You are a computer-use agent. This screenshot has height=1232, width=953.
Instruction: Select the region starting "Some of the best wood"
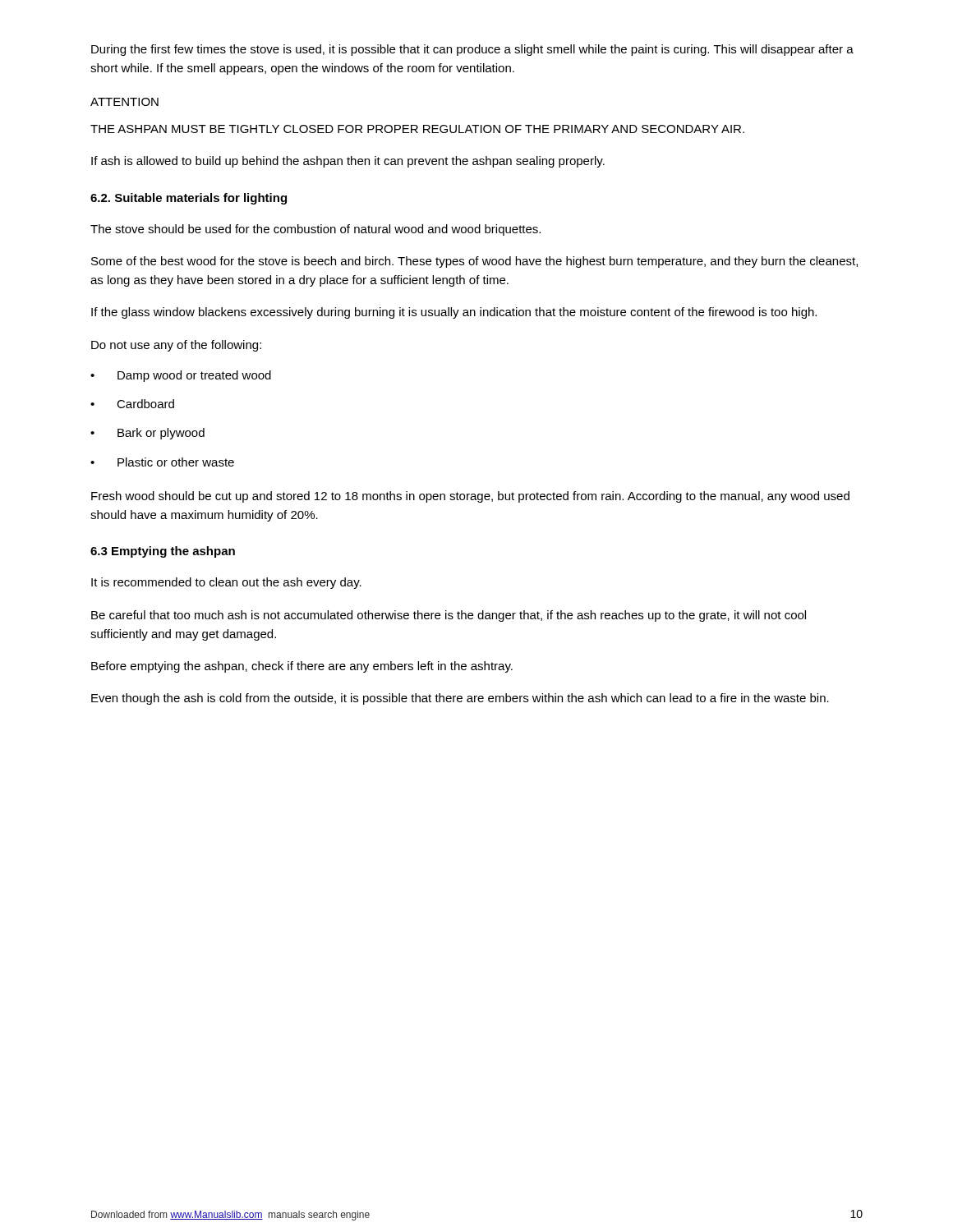[x=475, y=270]
